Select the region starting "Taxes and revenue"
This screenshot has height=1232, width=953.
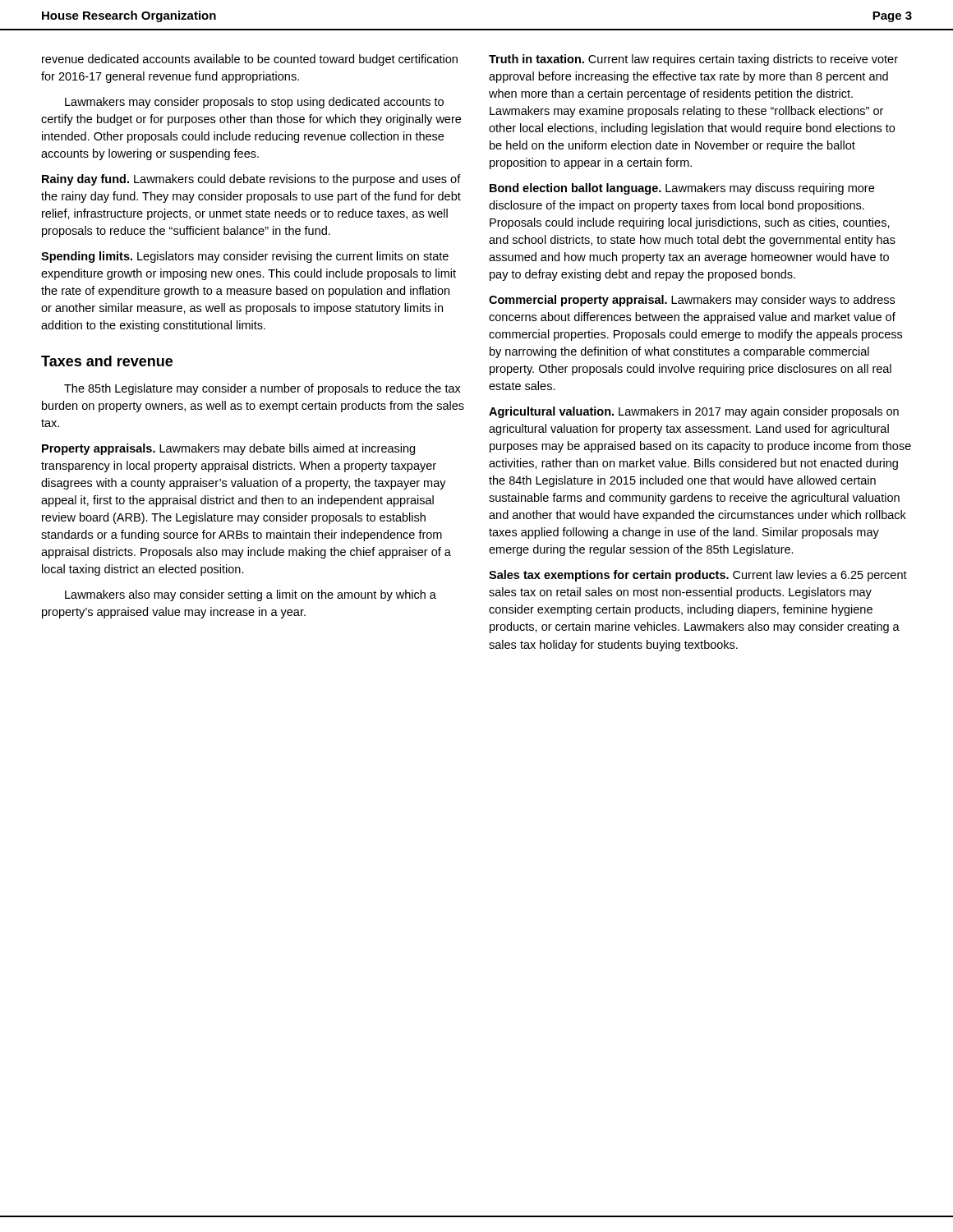pos(107,361)
